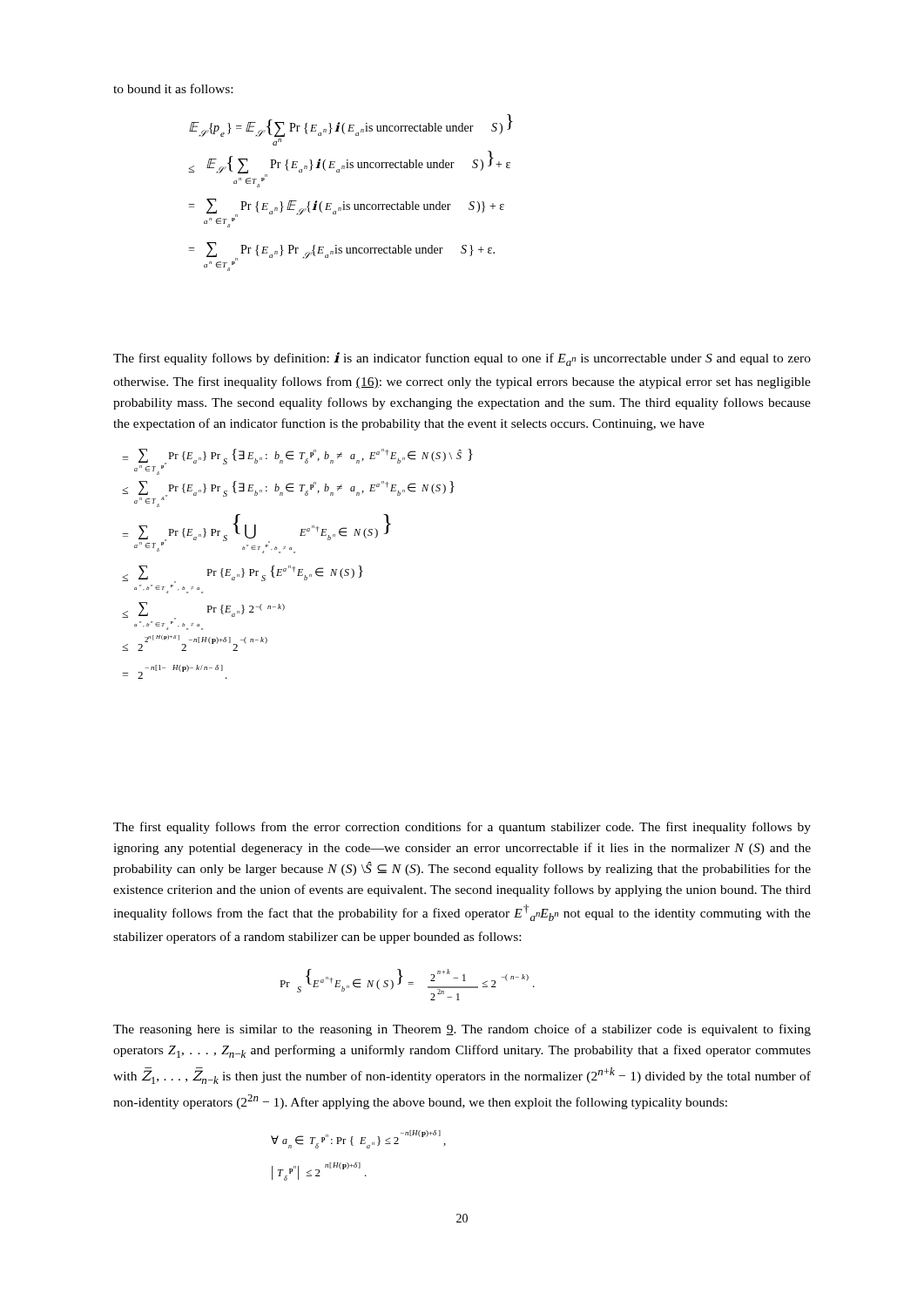Click on the text that says "to bound it as follows:"

tap(174, 88)
